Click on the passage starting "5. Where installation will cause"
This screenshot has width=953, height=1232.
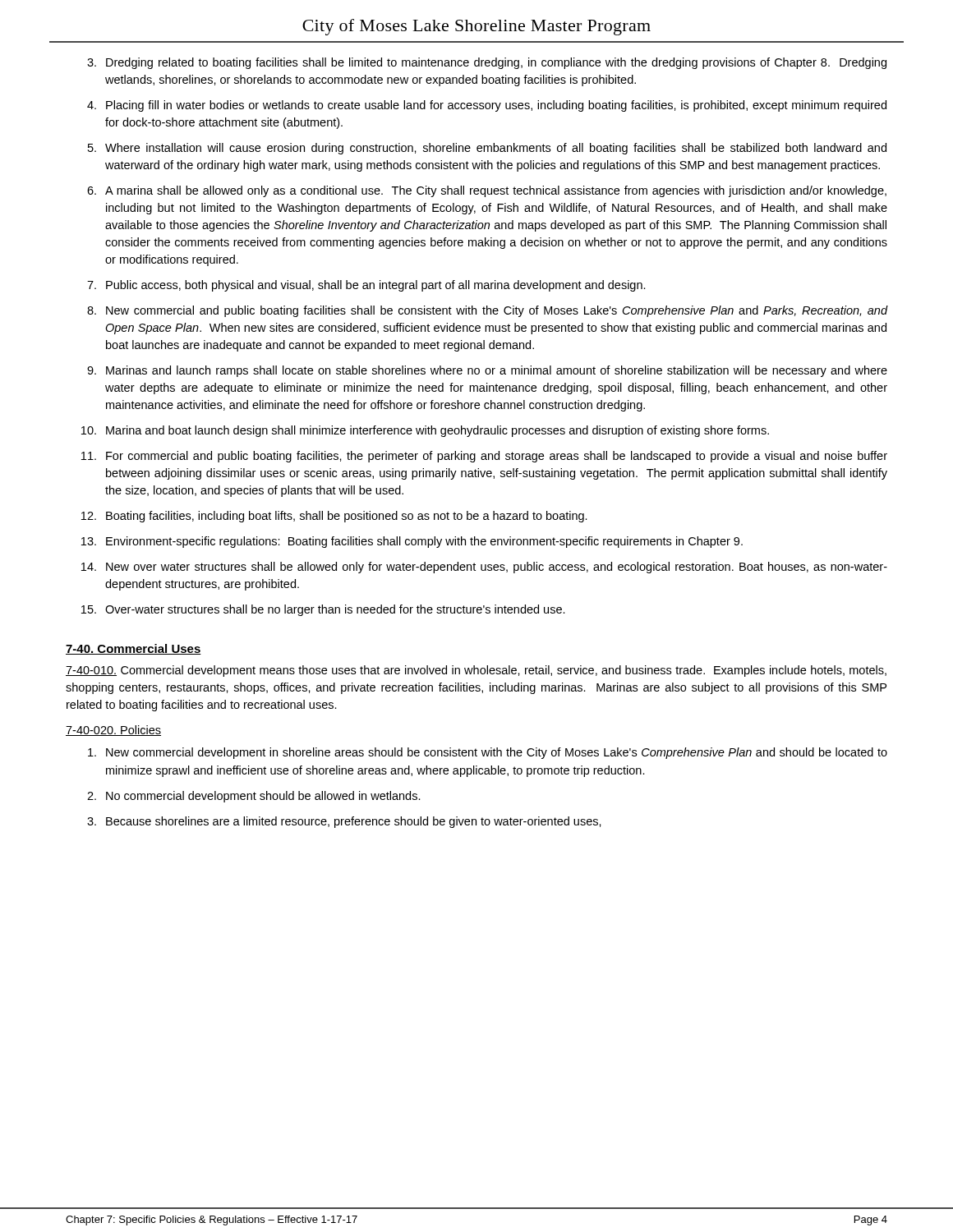[x=476, y=157]
